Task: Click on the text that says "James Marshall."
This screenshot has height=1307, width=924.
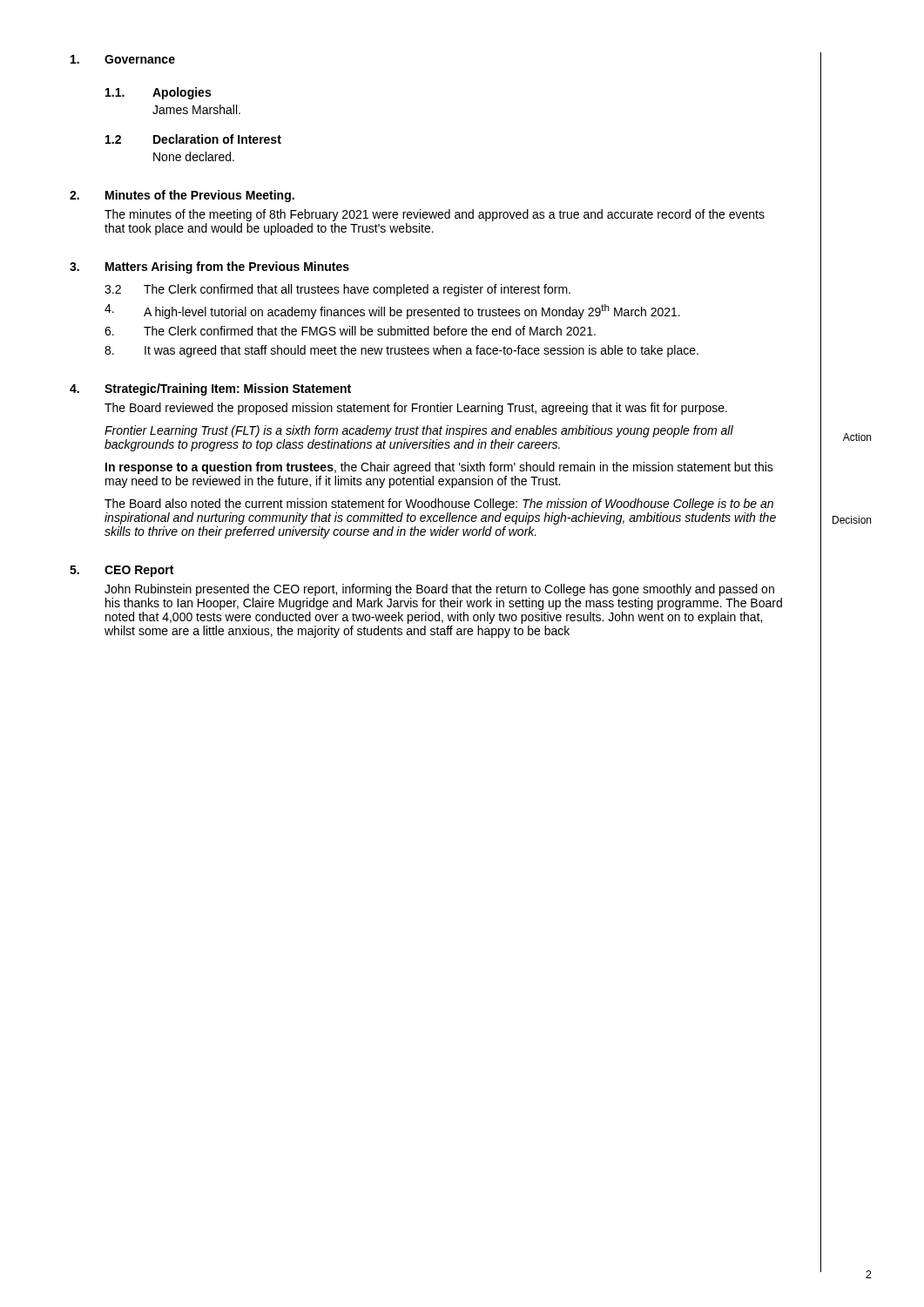Action: [197, 110]
